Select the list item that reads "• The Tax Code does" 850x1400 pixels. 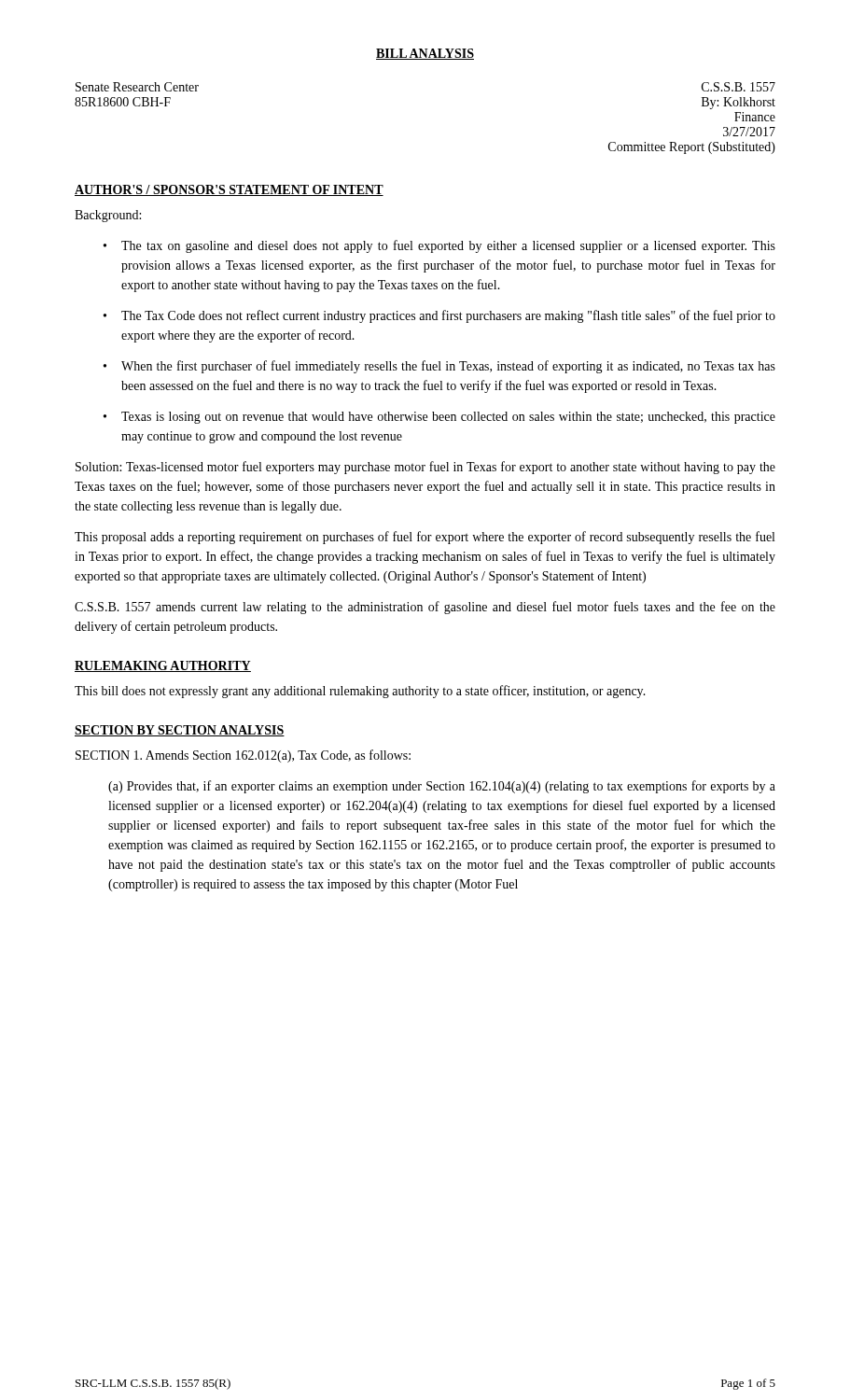(439, 326)
